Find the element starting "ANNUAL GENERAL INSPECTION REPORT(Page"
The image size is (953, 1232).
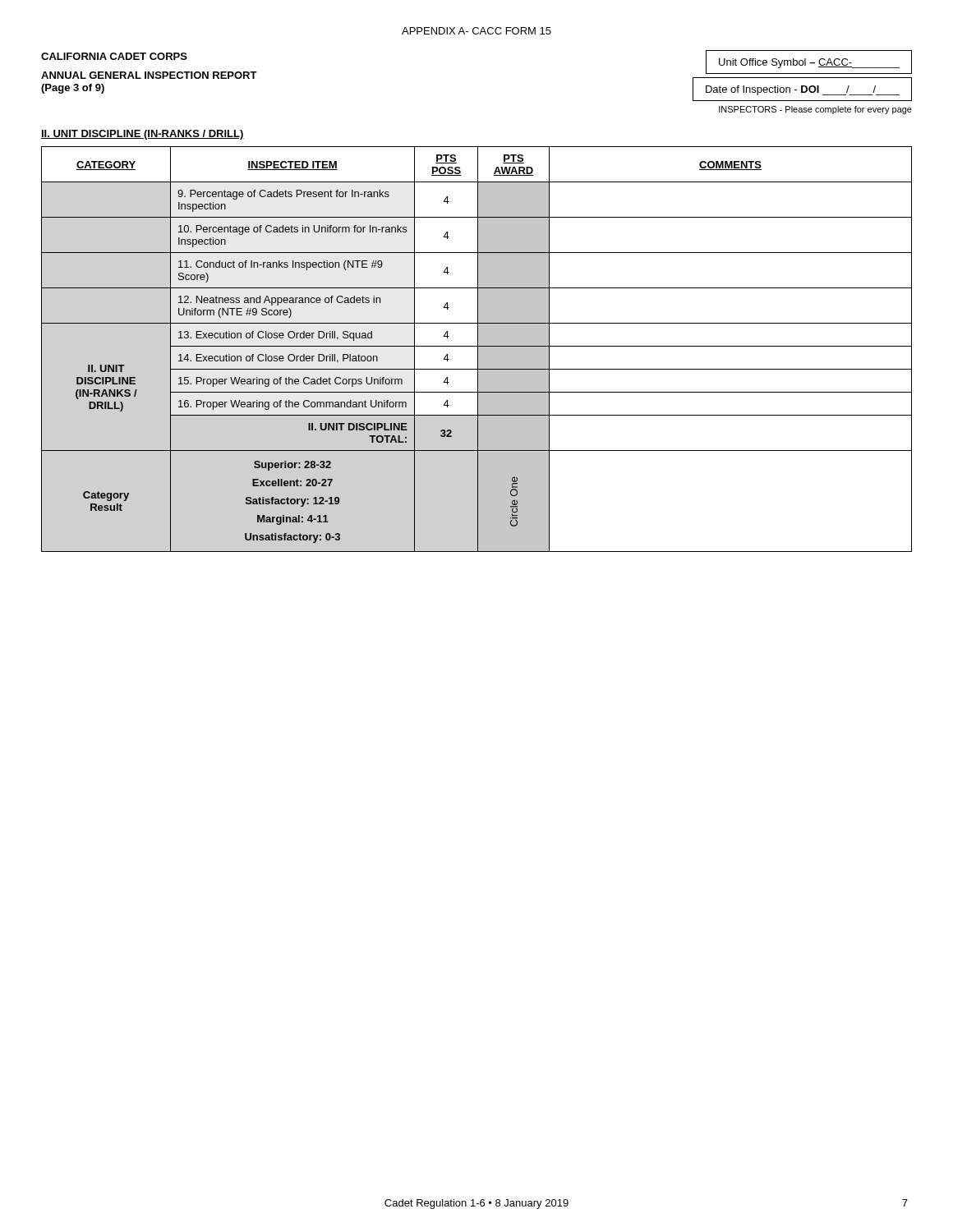pyautogui.click(x=149, y=81)
